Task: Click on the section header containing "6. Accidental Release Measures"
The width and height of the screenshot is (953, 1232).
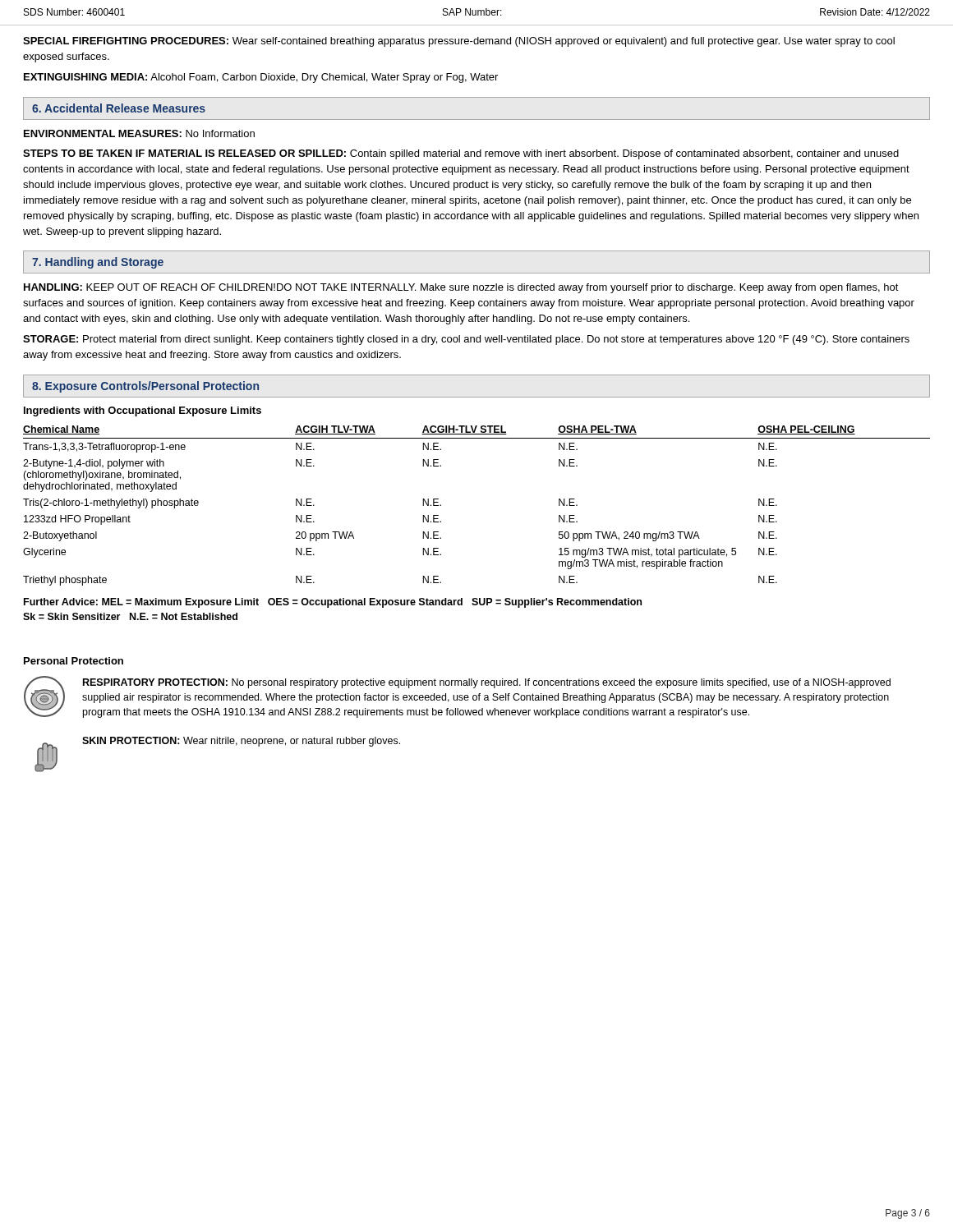Action: [119, 108]
